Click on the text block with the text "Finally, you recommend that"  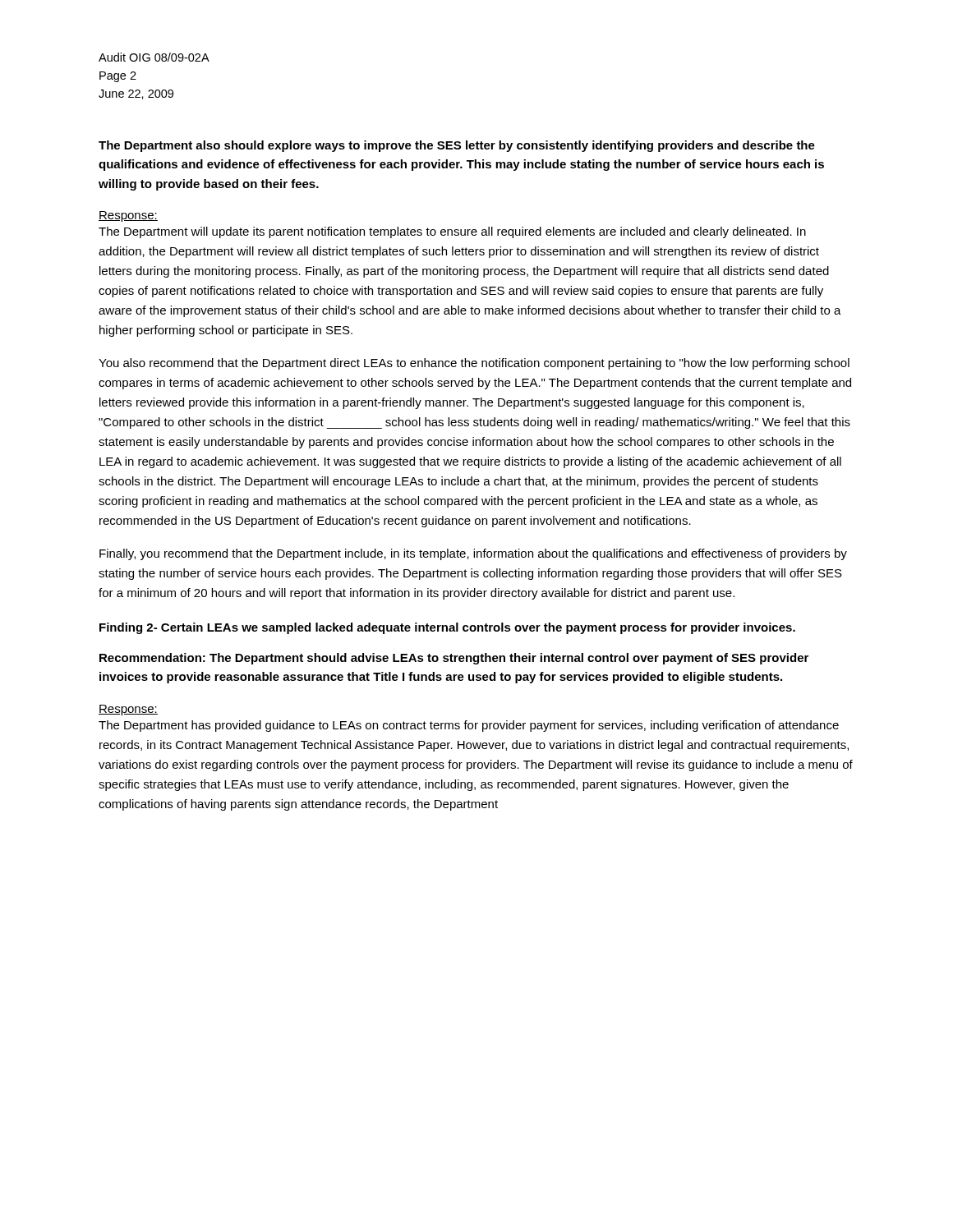coord(473,573)
